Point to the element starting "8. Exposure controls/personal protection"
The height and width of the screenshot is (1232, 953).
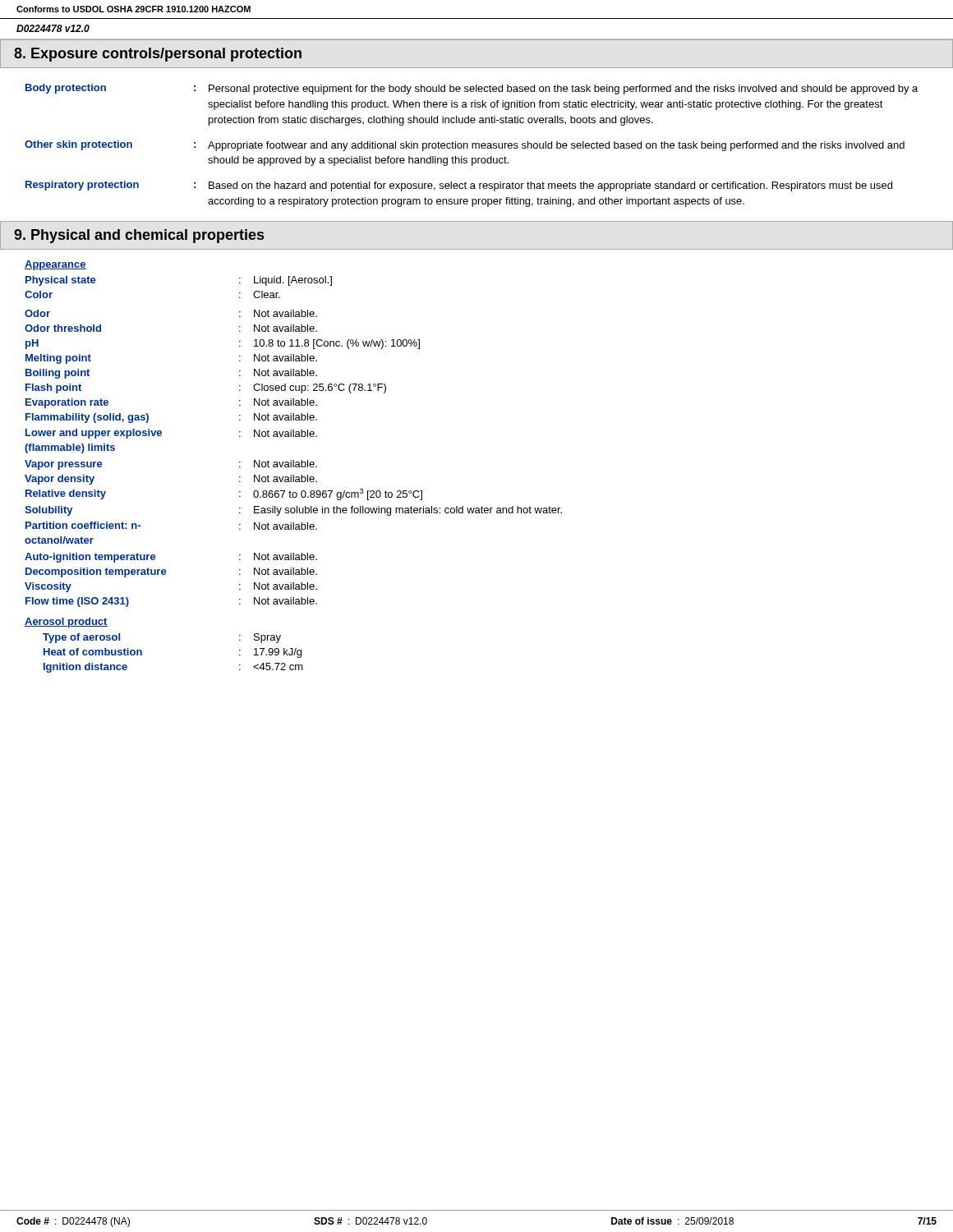coord(158,53)
